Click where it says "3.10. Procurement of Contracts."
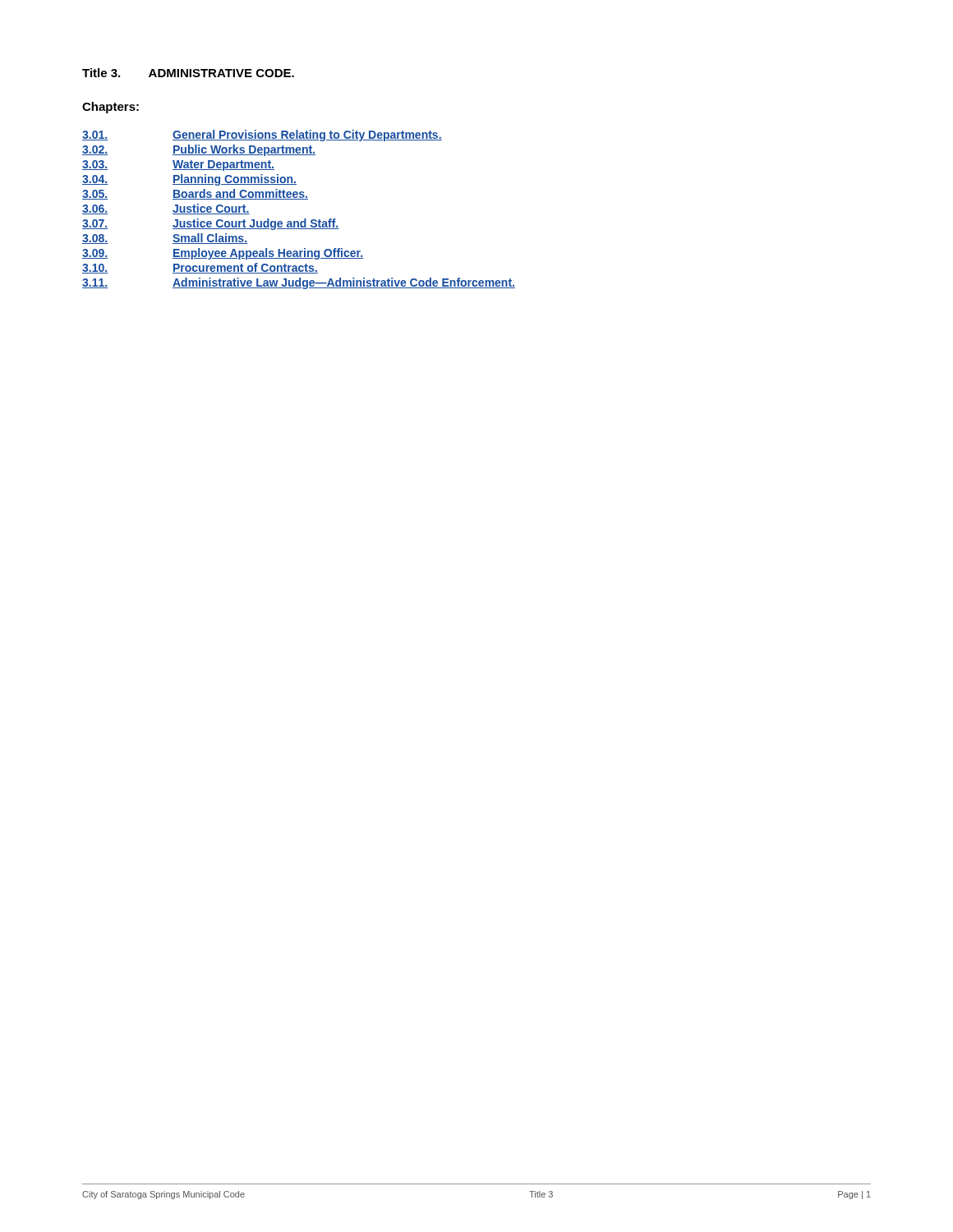This screenshot has height=1232, width=953. [x=200, y=268]
